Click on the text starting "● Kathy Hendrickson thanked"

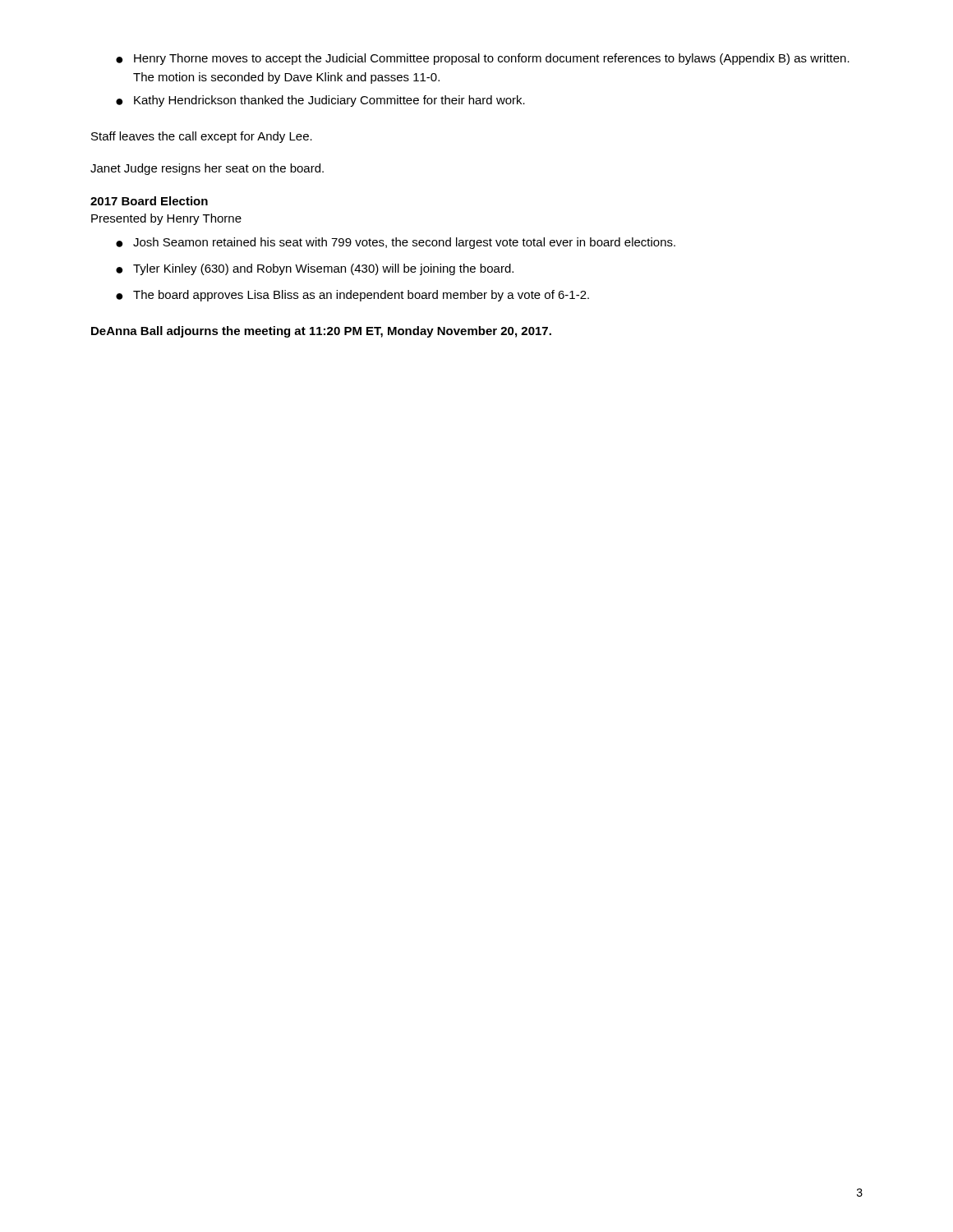[489, 102]
